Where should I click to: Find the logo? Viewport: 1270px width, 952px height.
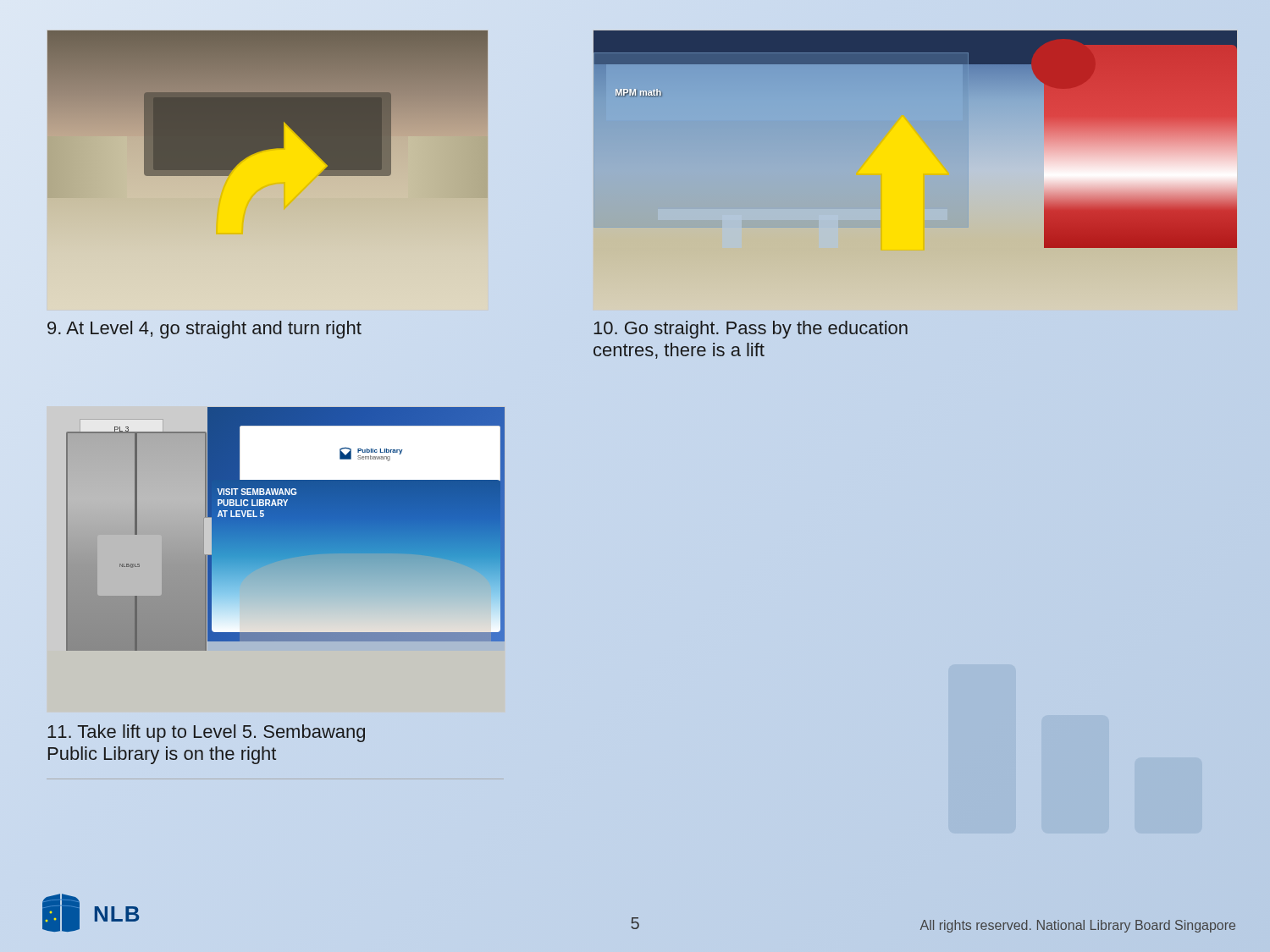pyautogui.click(x=87, y=914)
